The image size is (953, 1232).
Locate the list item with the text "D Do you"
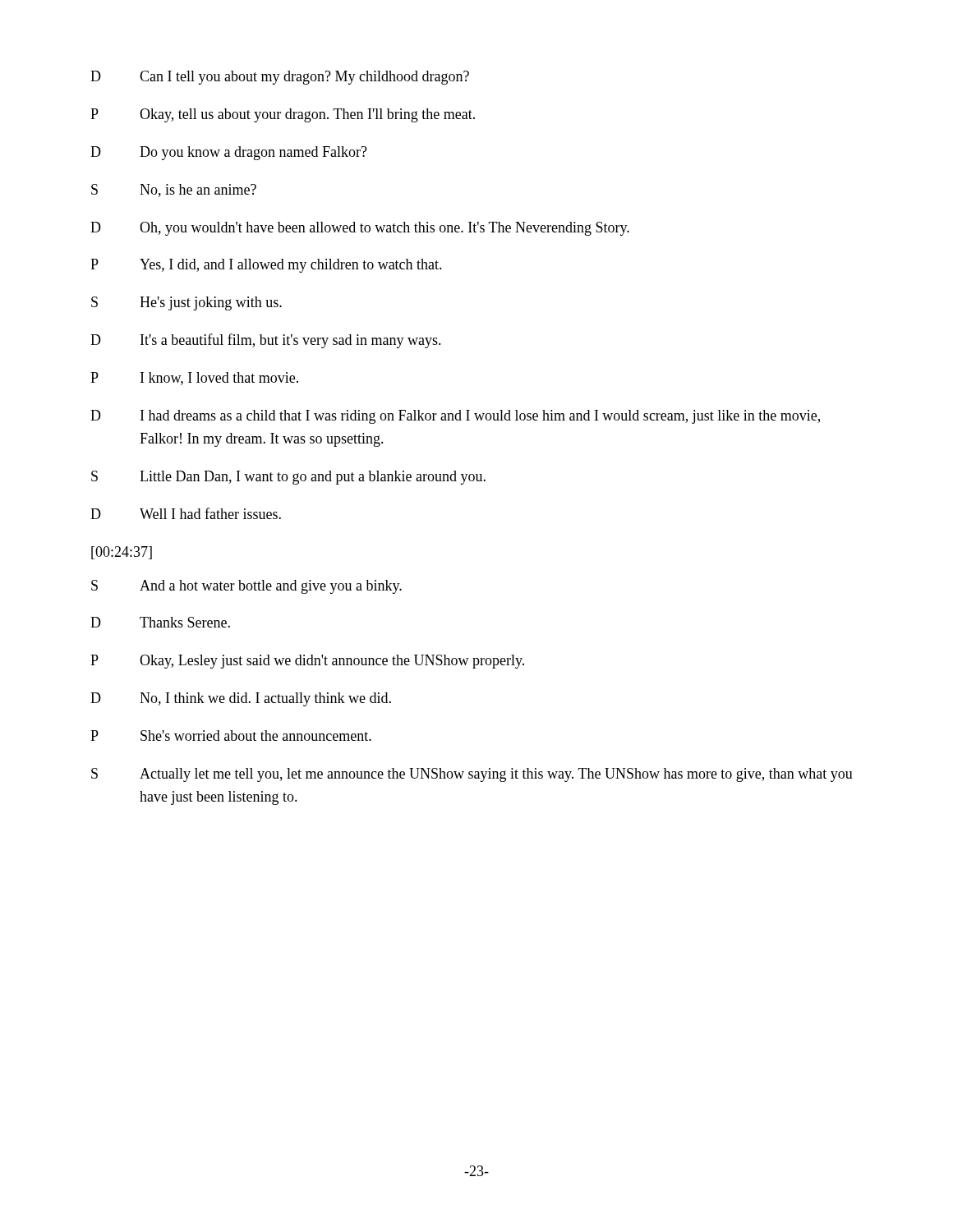click(x=229, y=153)
